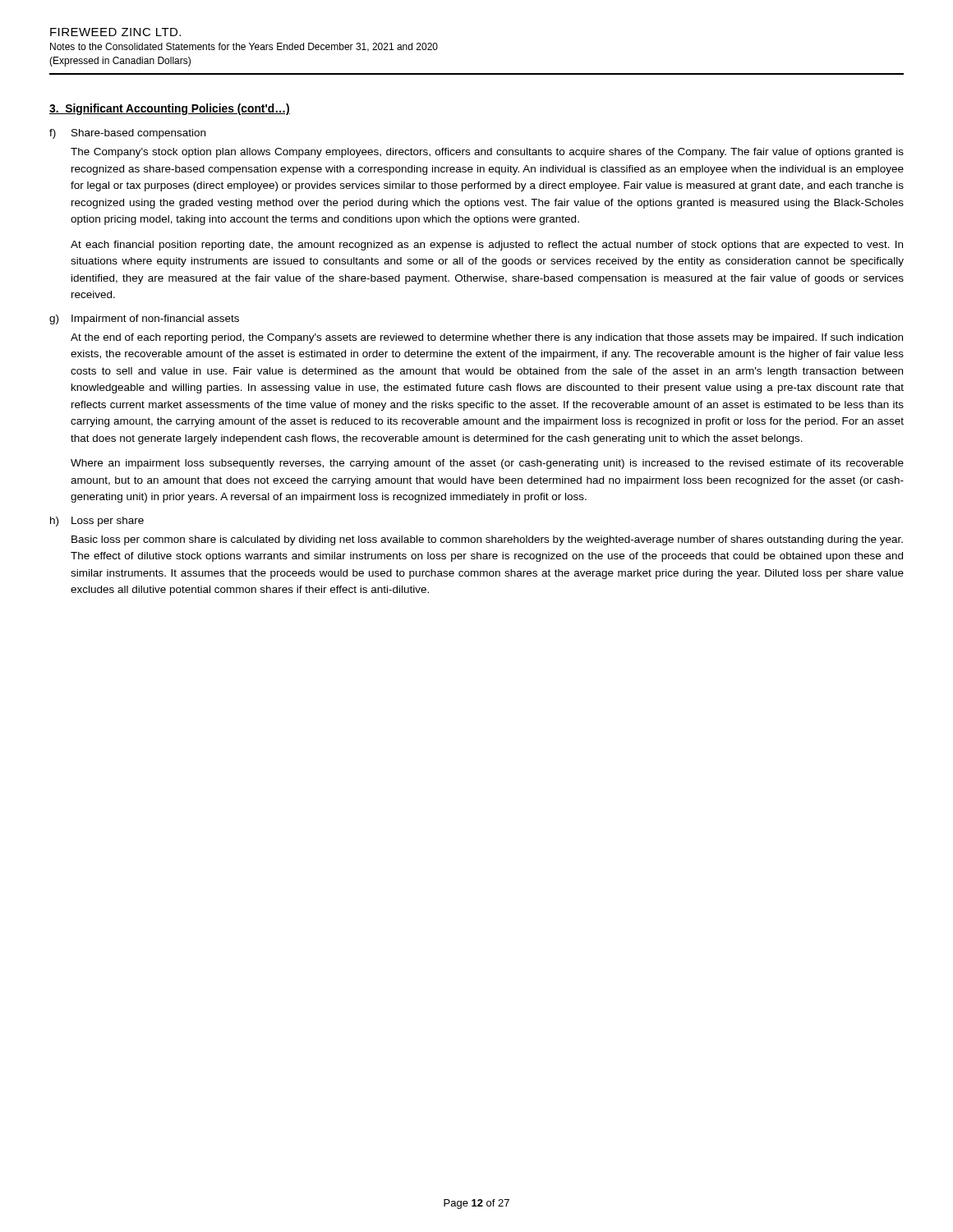Select the region starting "The Company's stock option plan allows"
The width and height of the screenshot is (953, 1232).
point(487,185)
